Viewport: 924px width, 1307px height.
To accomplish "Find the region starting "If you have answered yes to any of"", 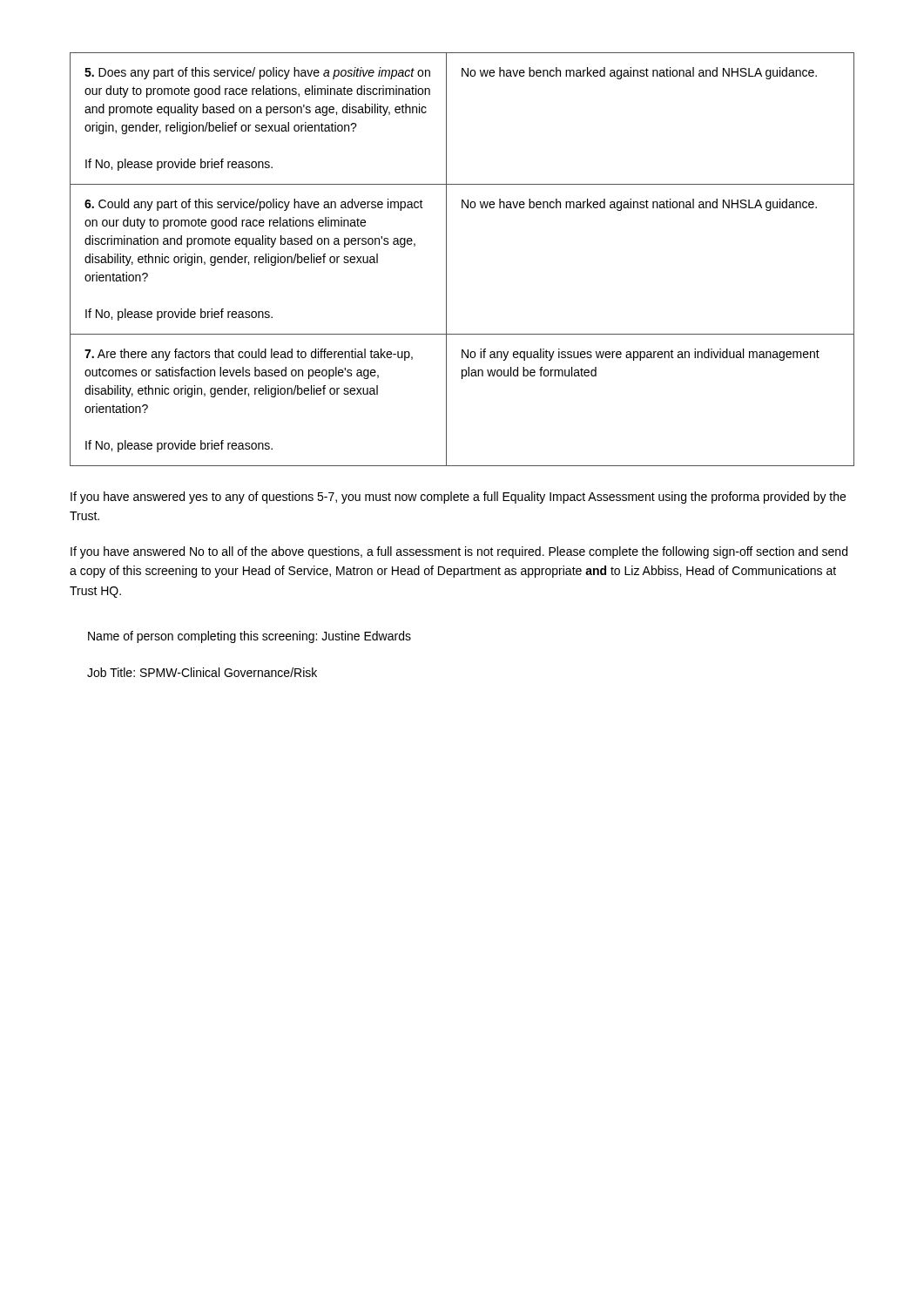I will coord(458,506).
